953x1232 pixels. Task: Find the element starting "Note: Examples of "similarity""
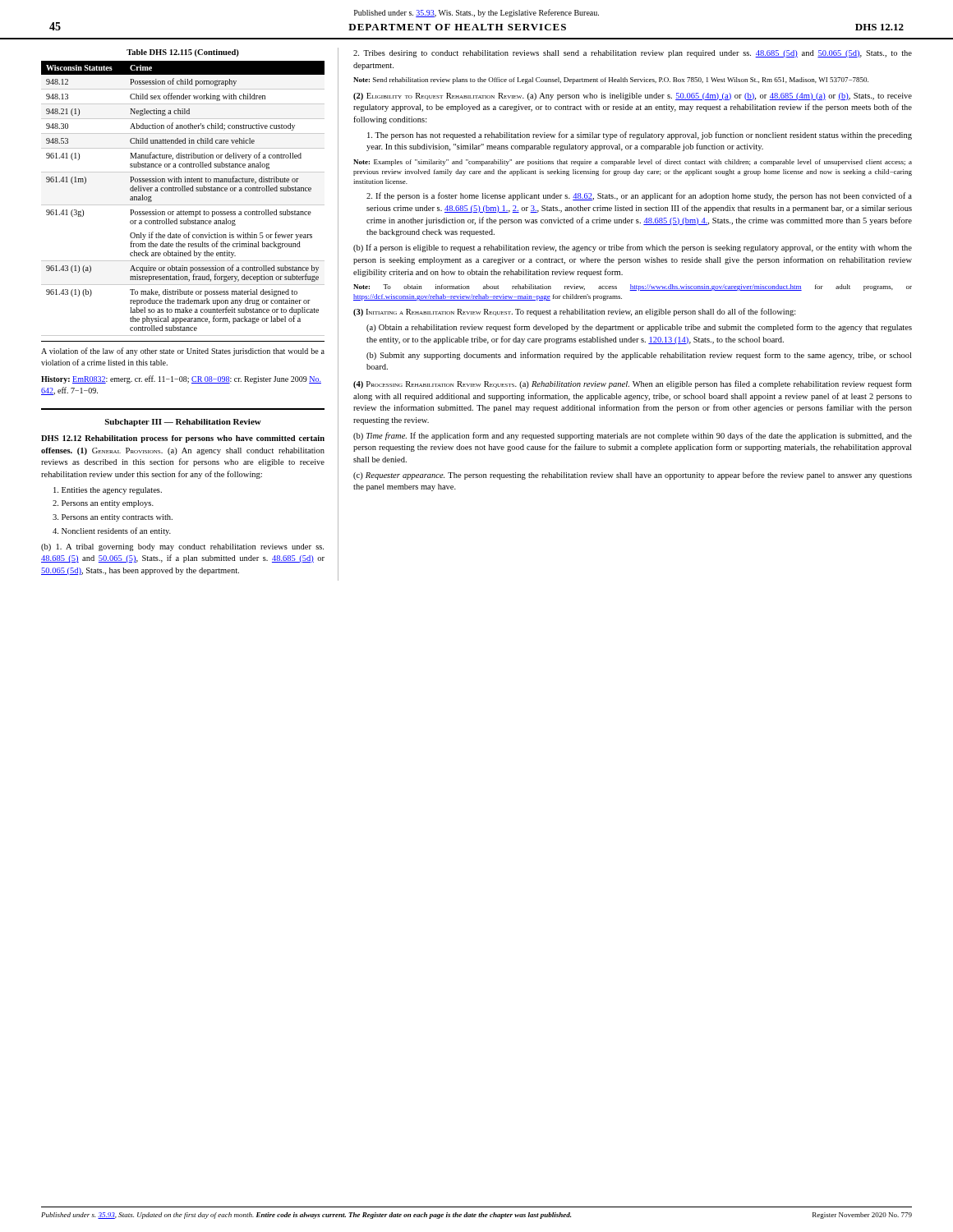coord(633,172)
